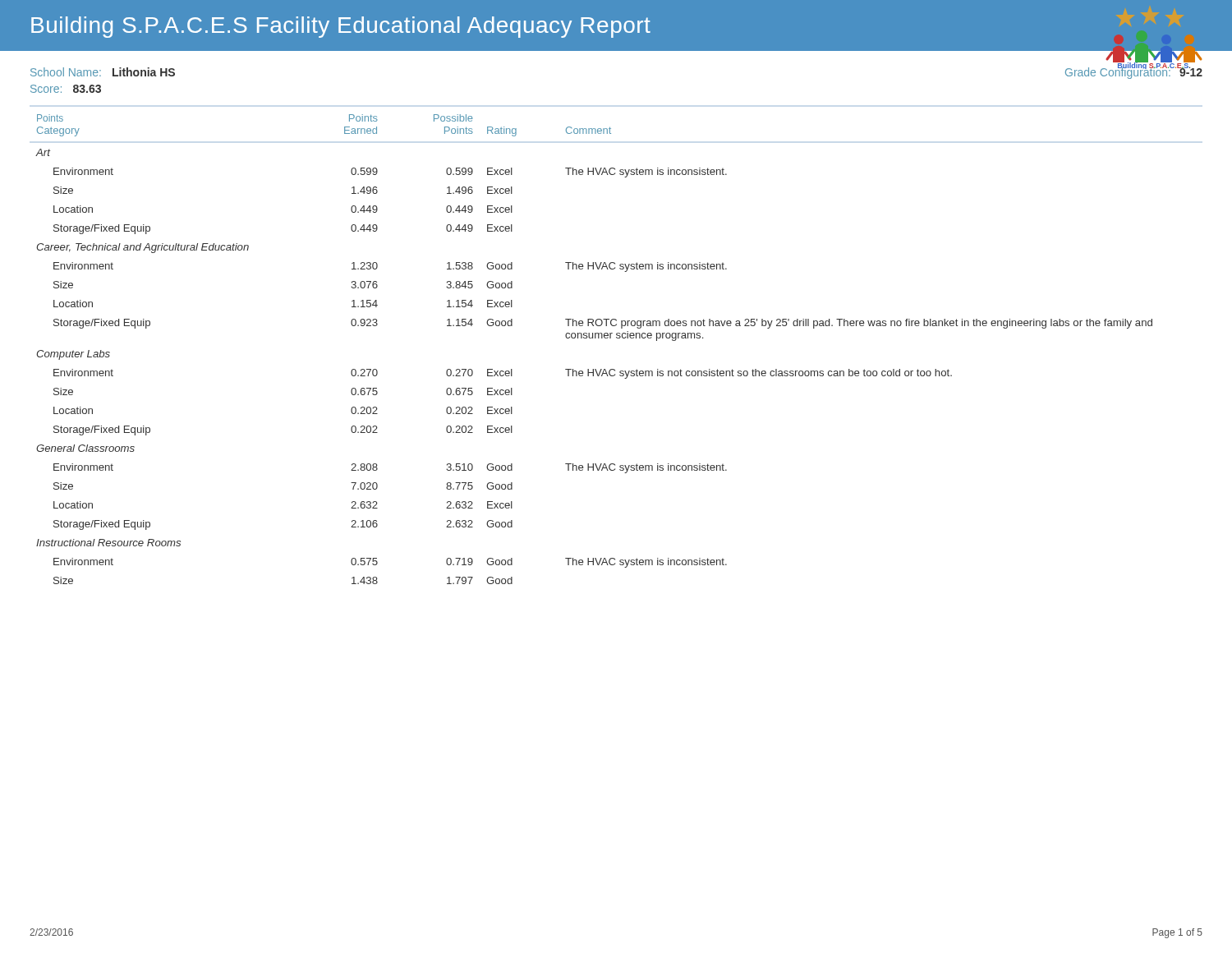
Task: Select the text containing "School Name: Lithonia HS"
Action: tap(103, 72)
